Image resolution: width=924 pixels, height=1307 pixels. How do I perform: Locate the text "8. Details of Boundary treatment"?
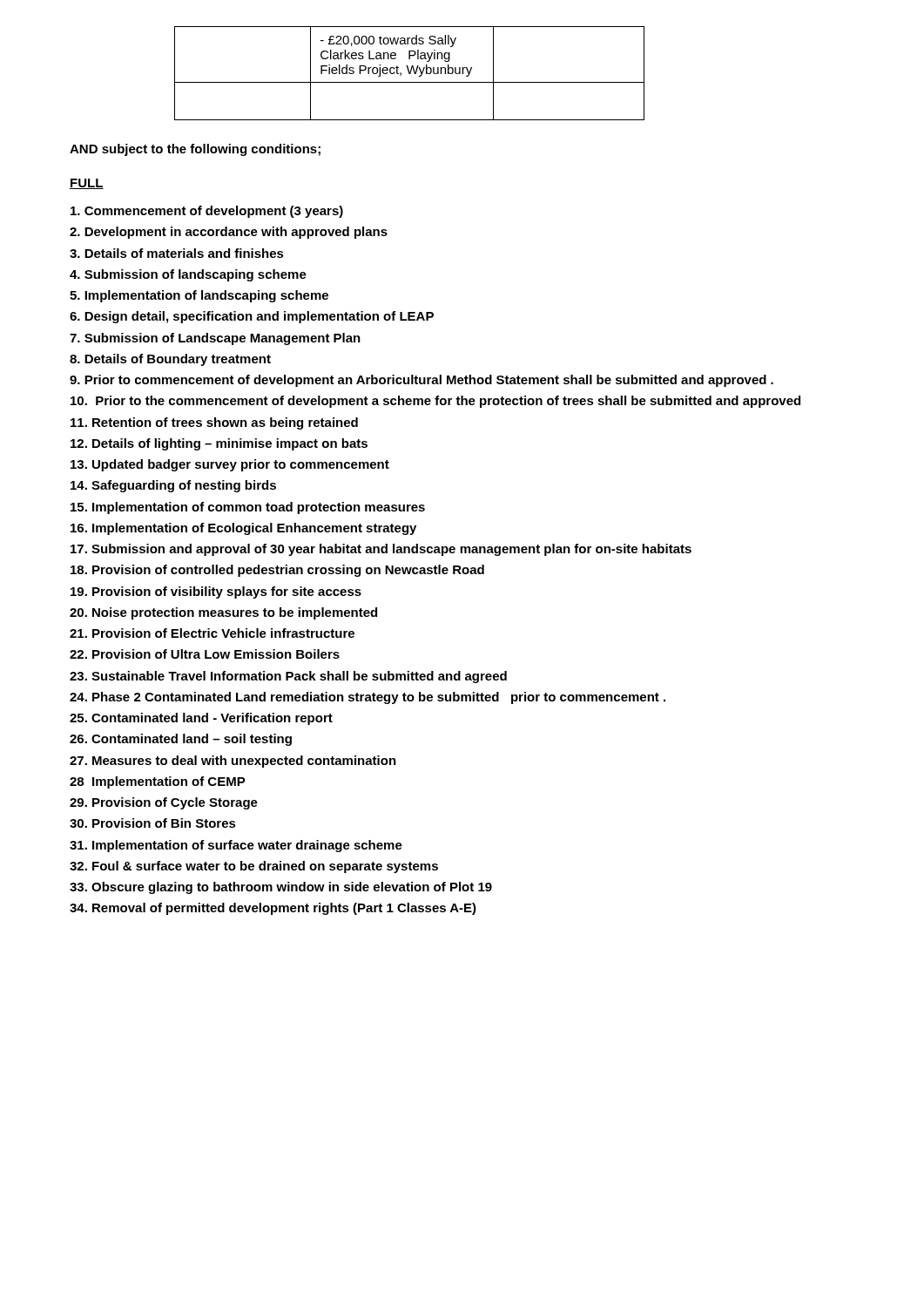[x=170, y=358]
